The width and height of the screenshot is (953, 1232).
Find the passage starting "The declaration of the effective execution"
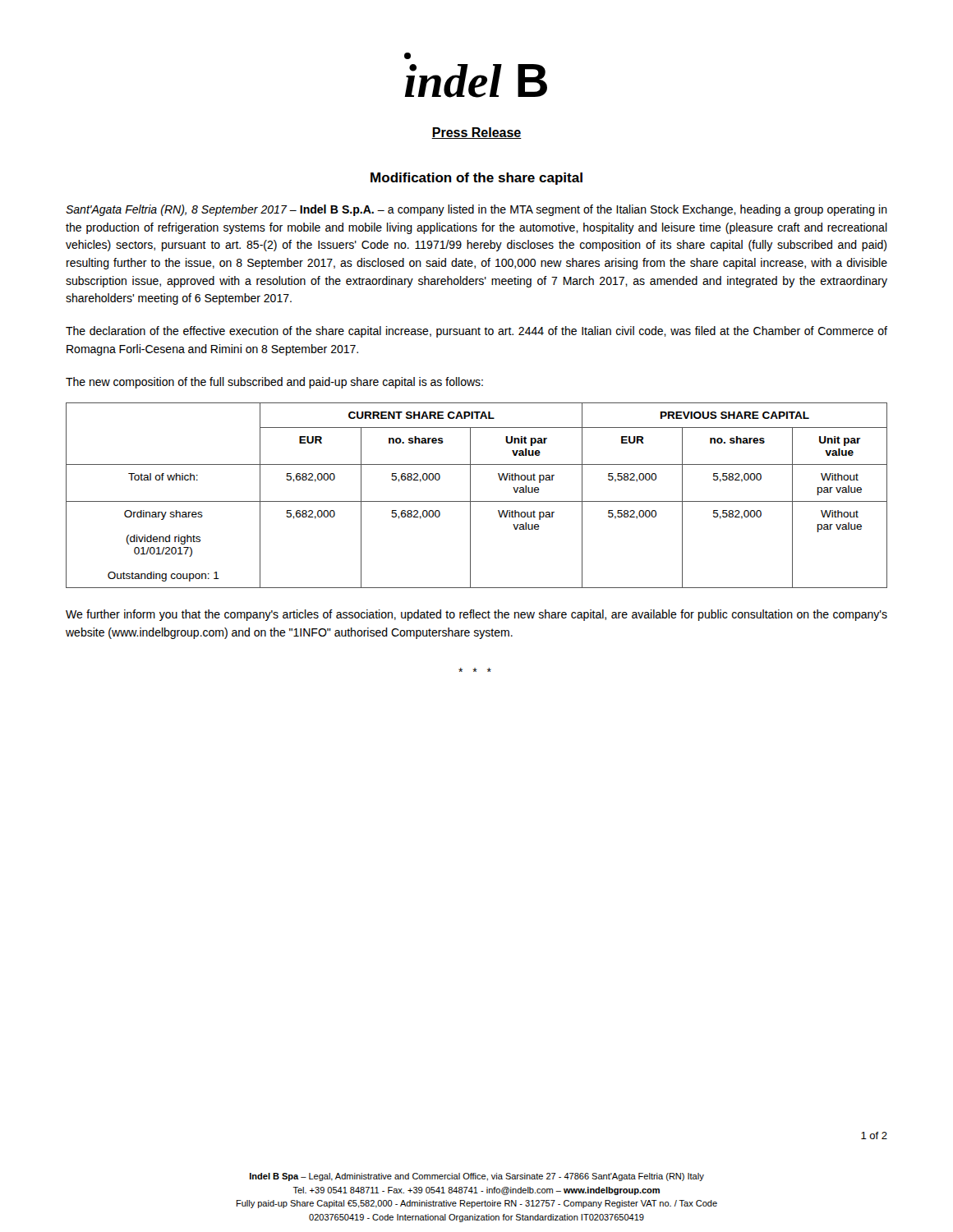coord(476,340)
